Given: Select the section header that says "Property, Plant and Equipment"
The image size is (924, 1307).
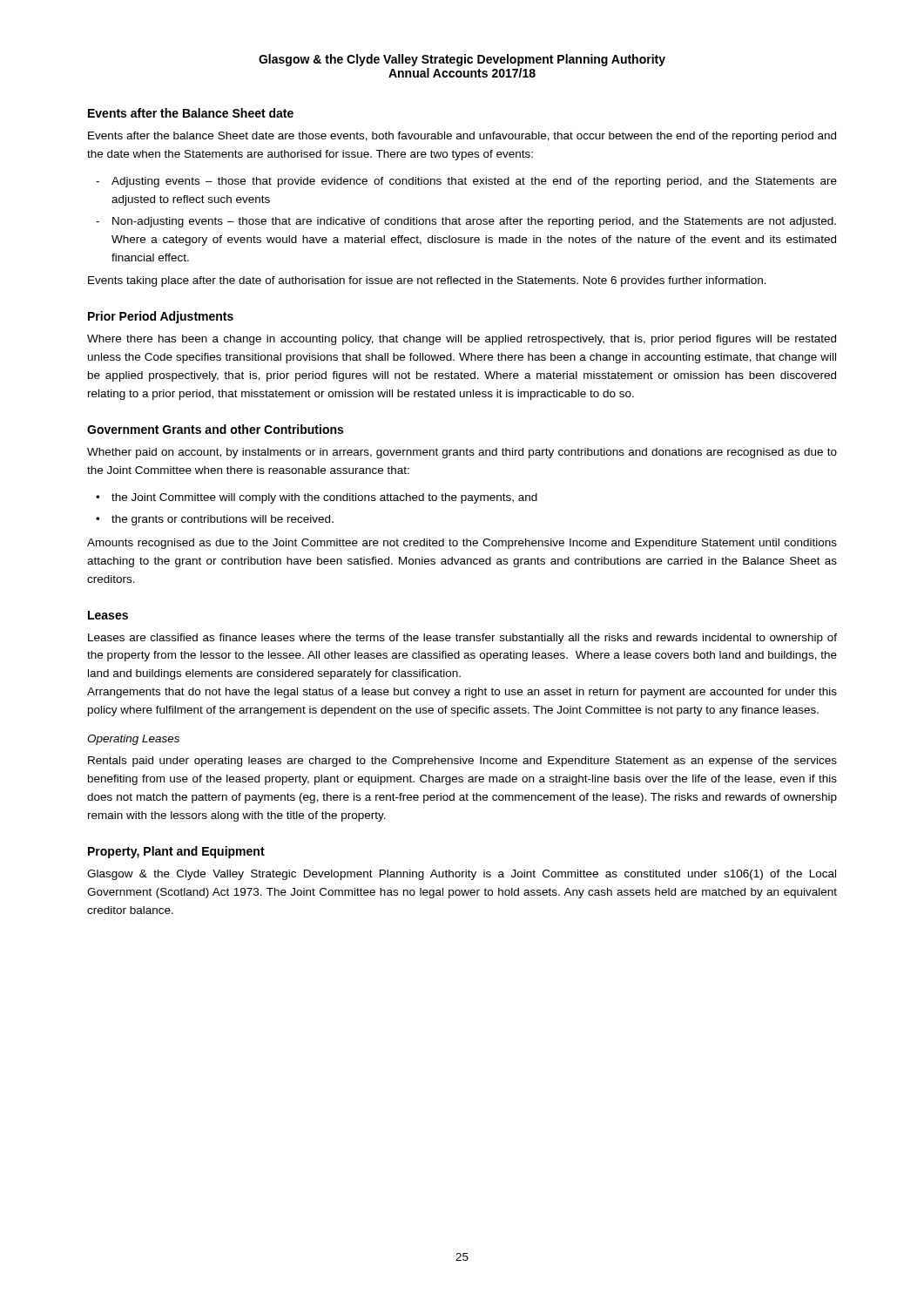Looking at the screenshot, I should click(176, 851).
